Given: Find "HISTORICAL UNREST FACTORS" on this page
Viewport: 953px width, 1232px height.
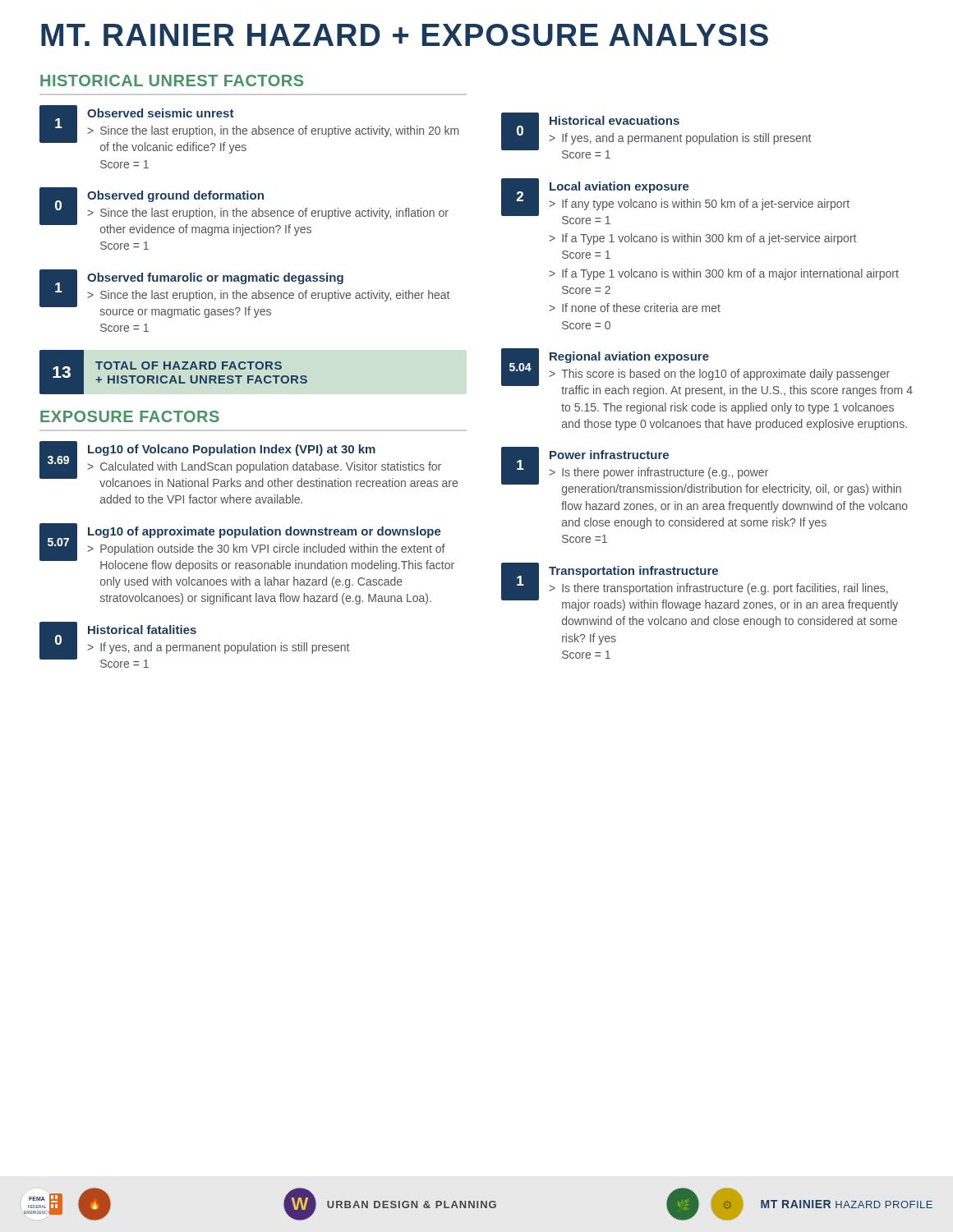Looking at the screenshot, I should point(172,81).
